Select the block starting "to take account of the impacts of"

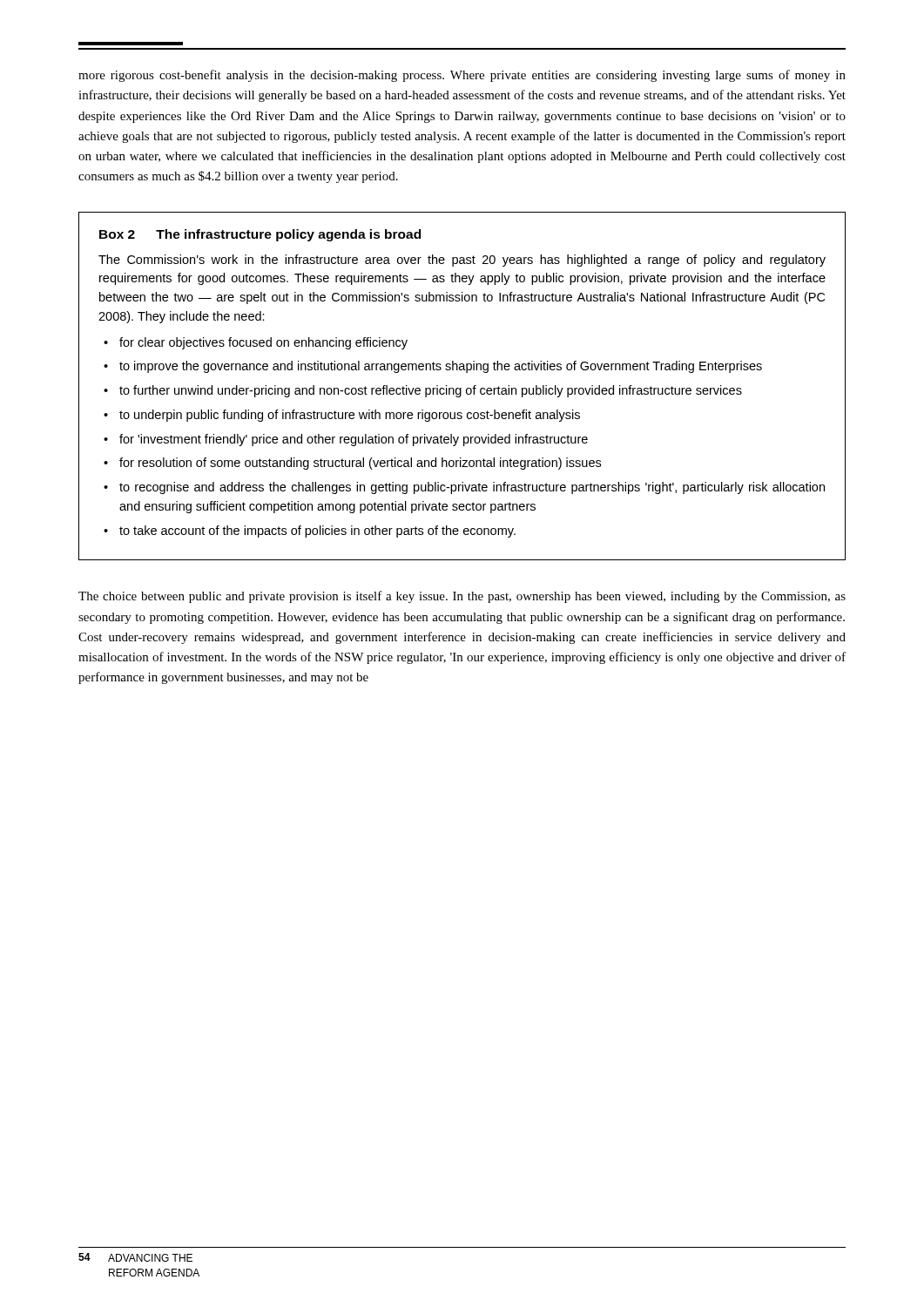click(318, 530)
